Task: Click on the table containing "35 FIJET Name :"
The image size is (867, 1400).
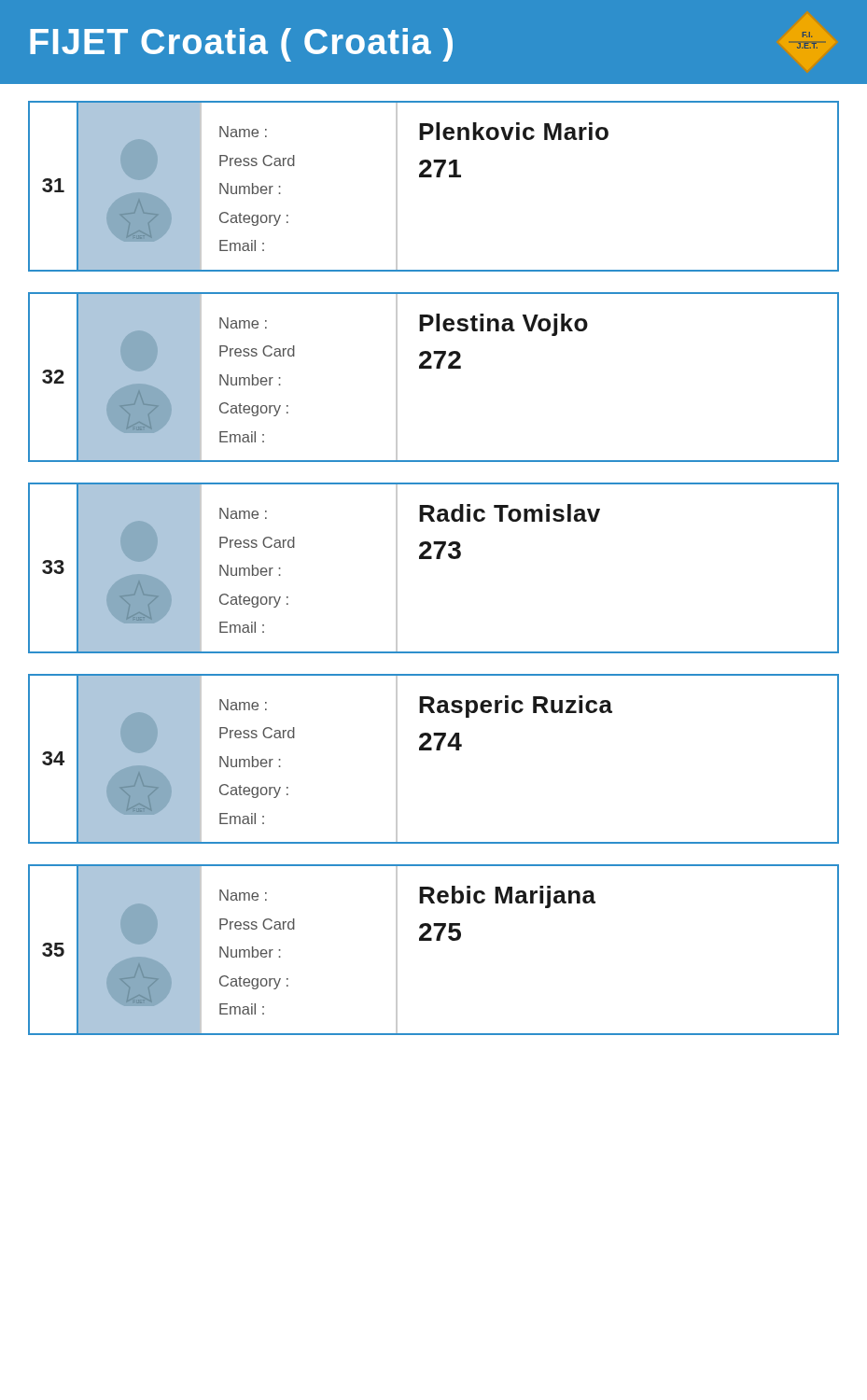Action: coord(434,950)
